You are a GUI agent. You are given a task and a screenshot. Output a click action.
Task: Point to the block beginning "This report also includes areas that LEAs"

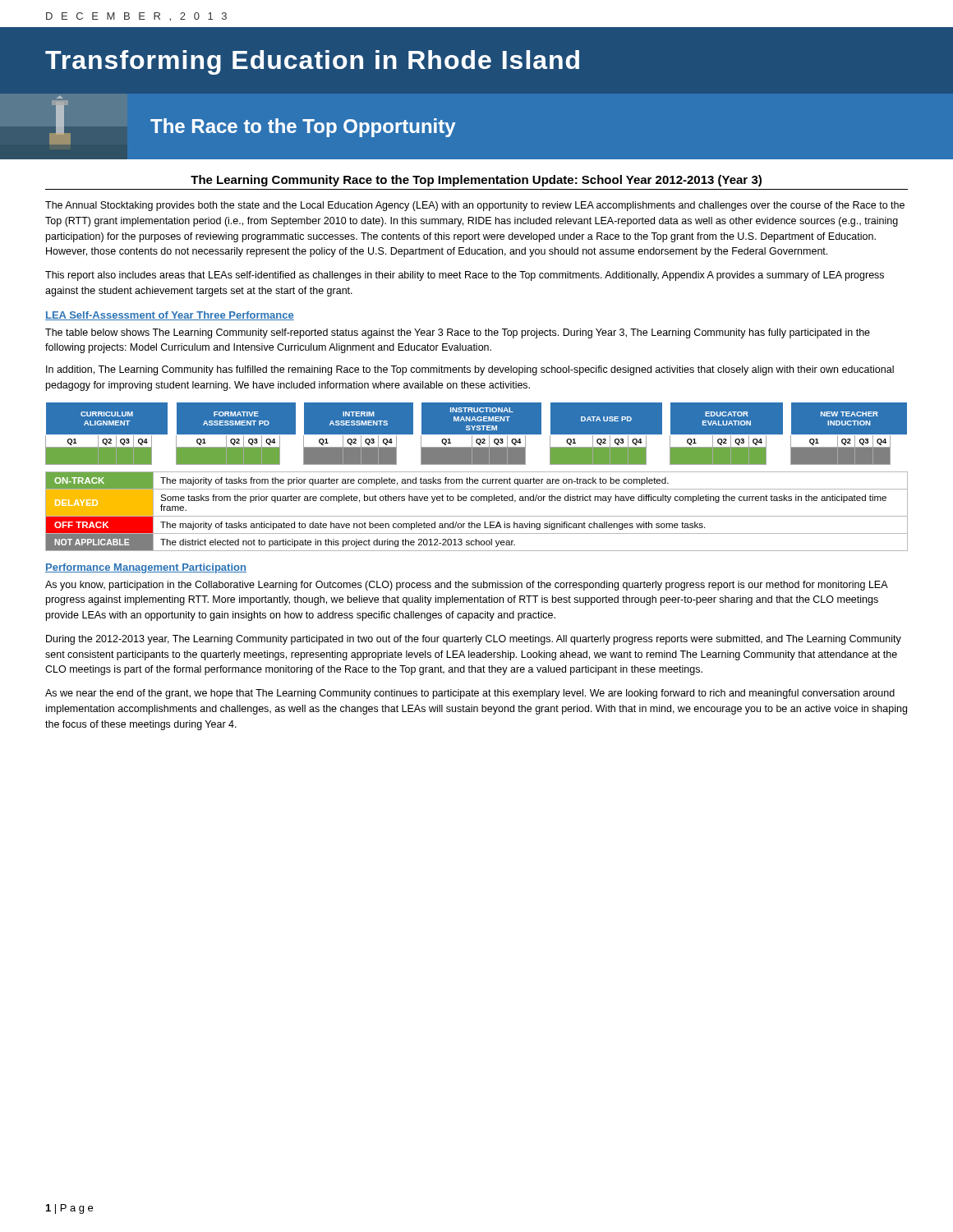[x=465, y=283]
